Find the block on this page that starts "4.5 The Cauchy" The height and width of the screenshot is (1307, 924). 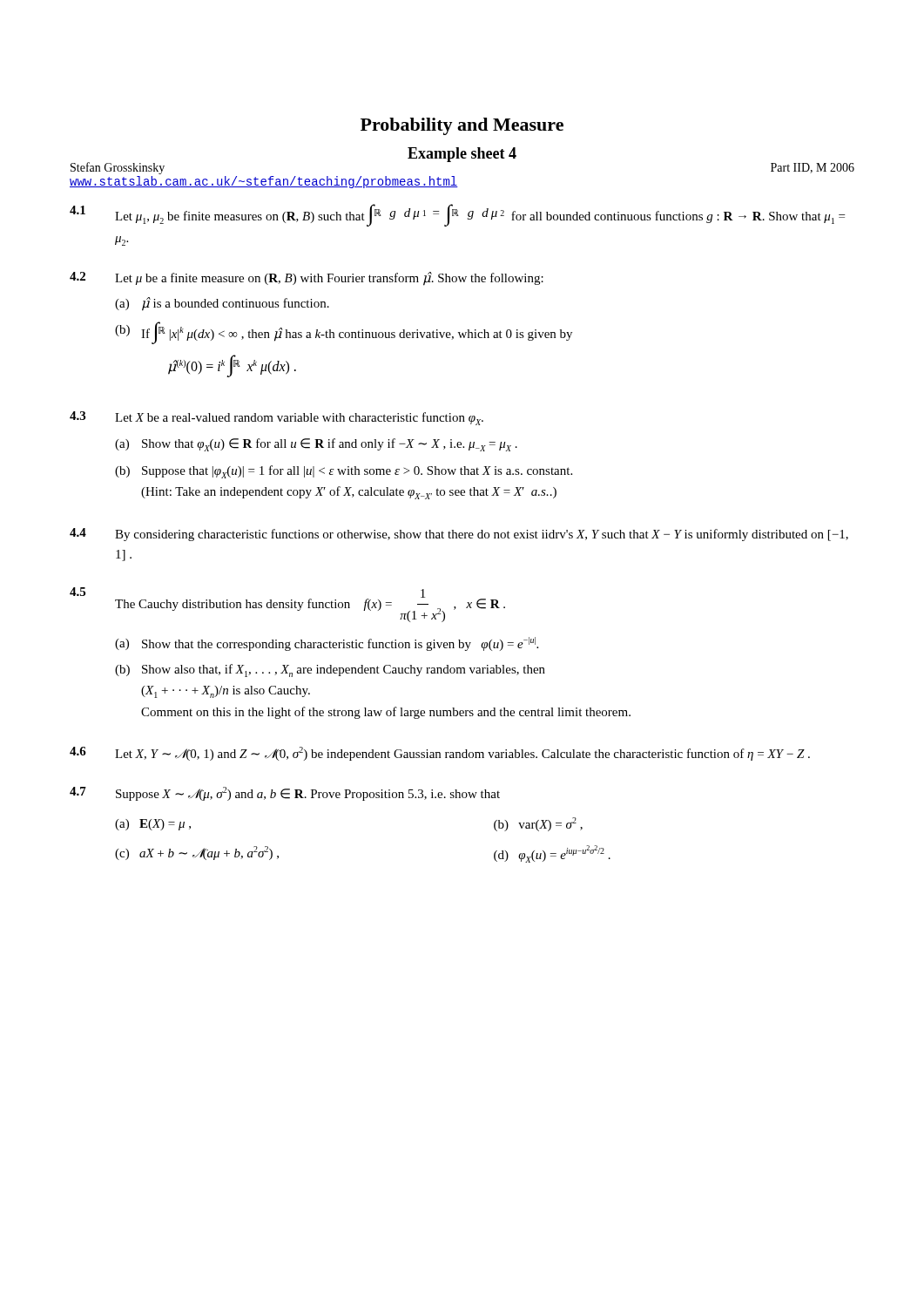(x=462, y=654)
